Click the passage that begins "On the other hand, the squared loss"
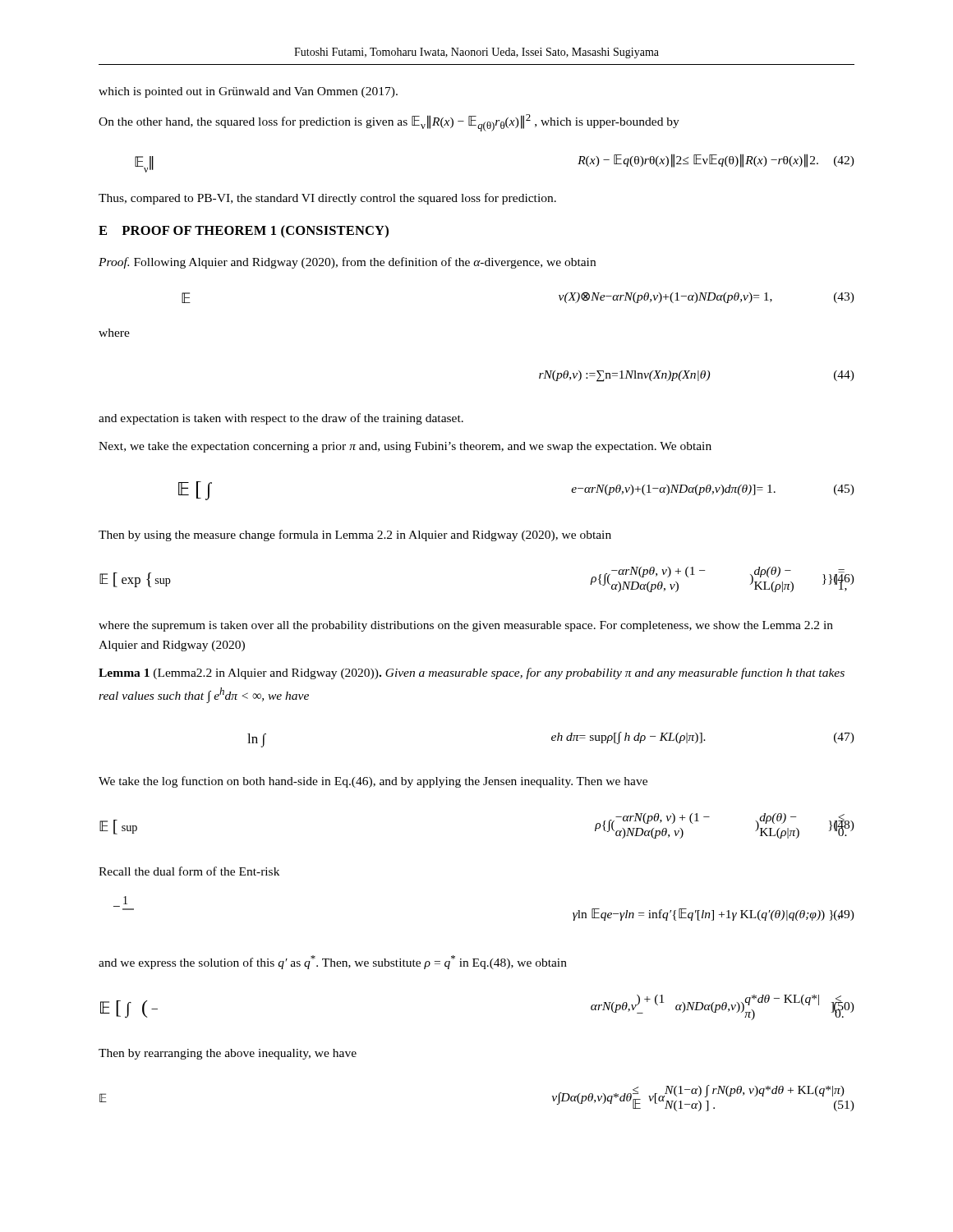This screenshot has width=953, height=1232. tap(389, 121)
